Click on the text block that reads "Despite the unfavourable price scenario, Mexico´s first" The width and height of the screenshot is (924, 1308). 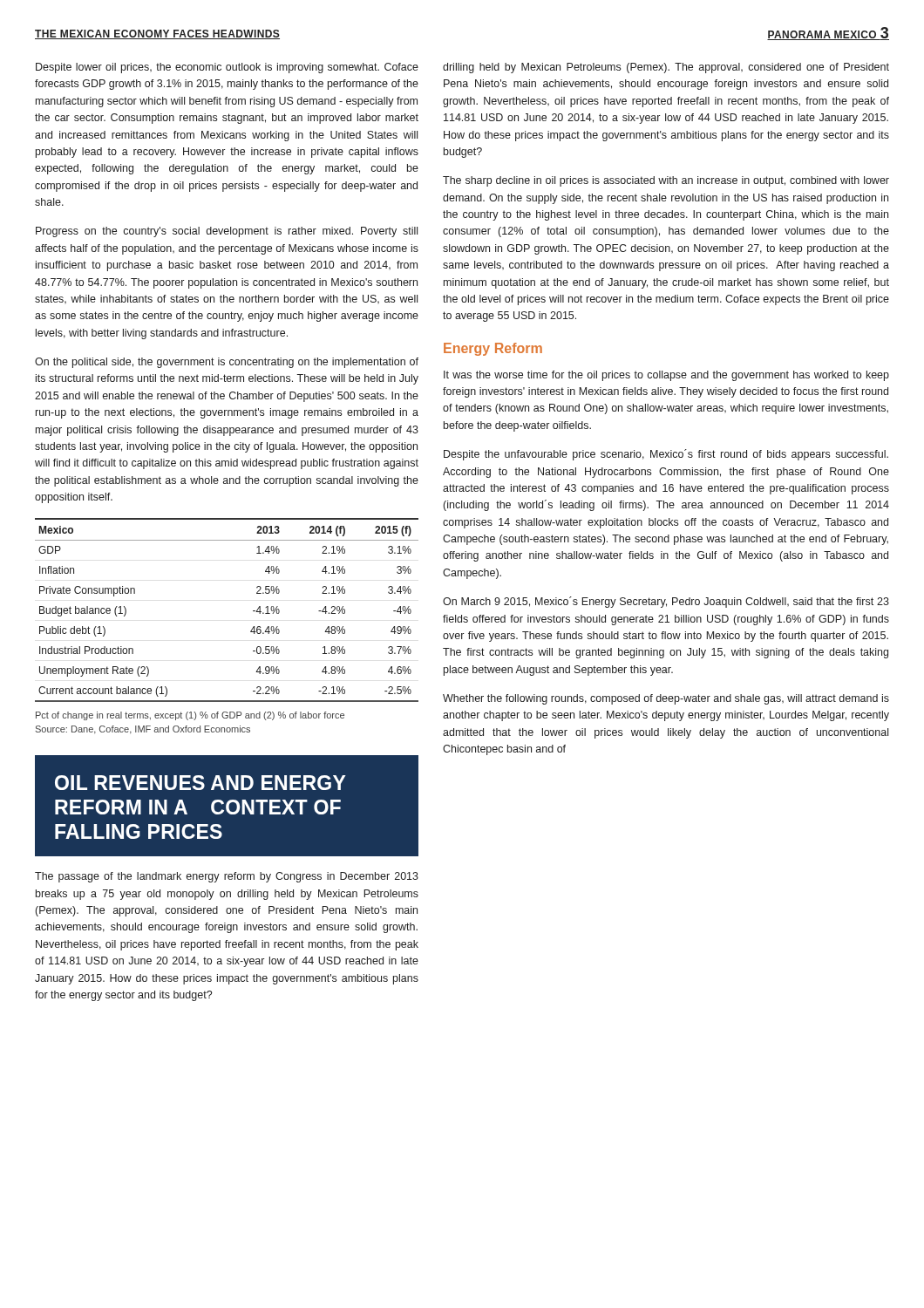666,514
